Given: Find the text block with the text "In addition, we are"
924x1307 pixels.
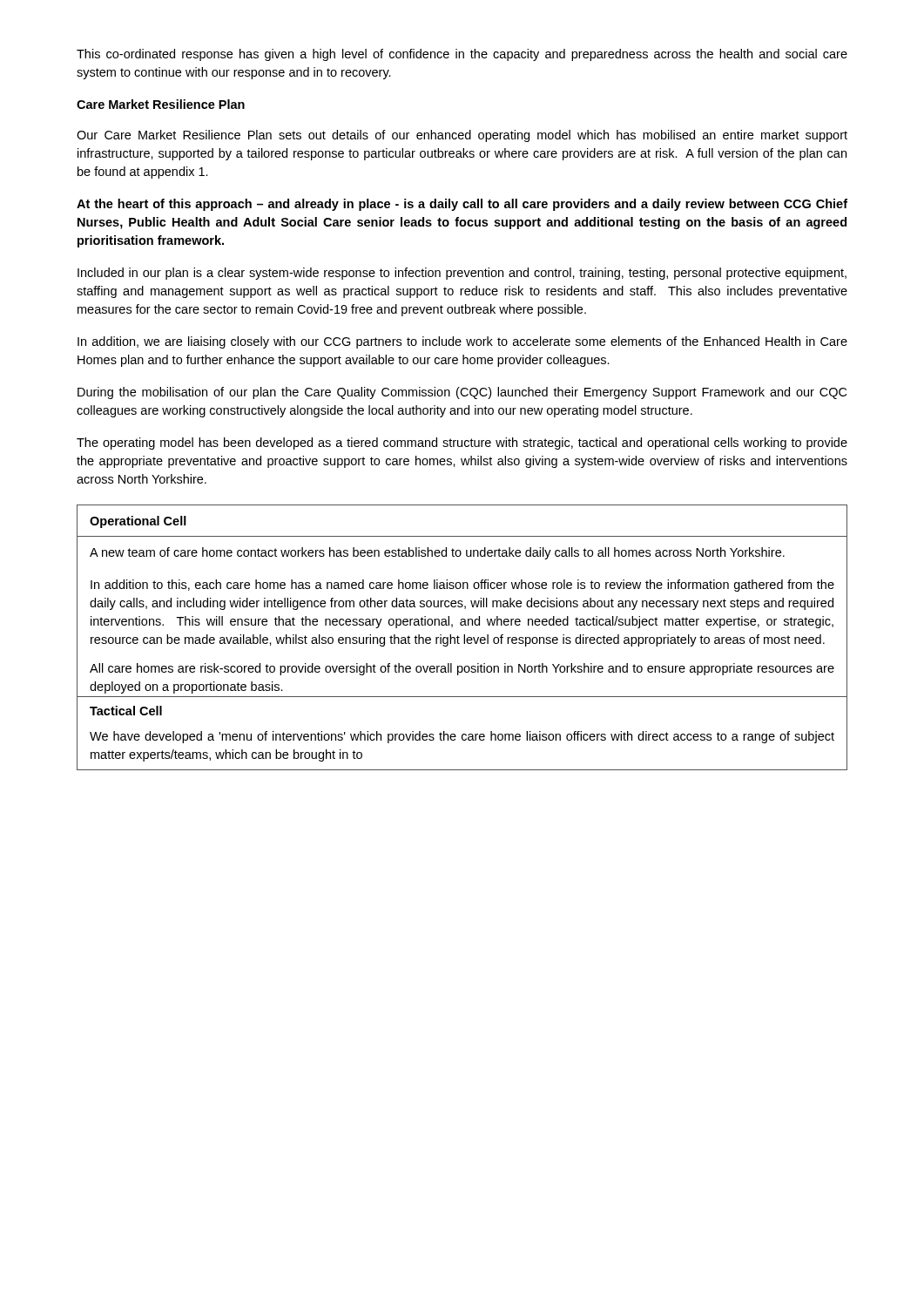Looking at the screenshot, I should [462, 351].
